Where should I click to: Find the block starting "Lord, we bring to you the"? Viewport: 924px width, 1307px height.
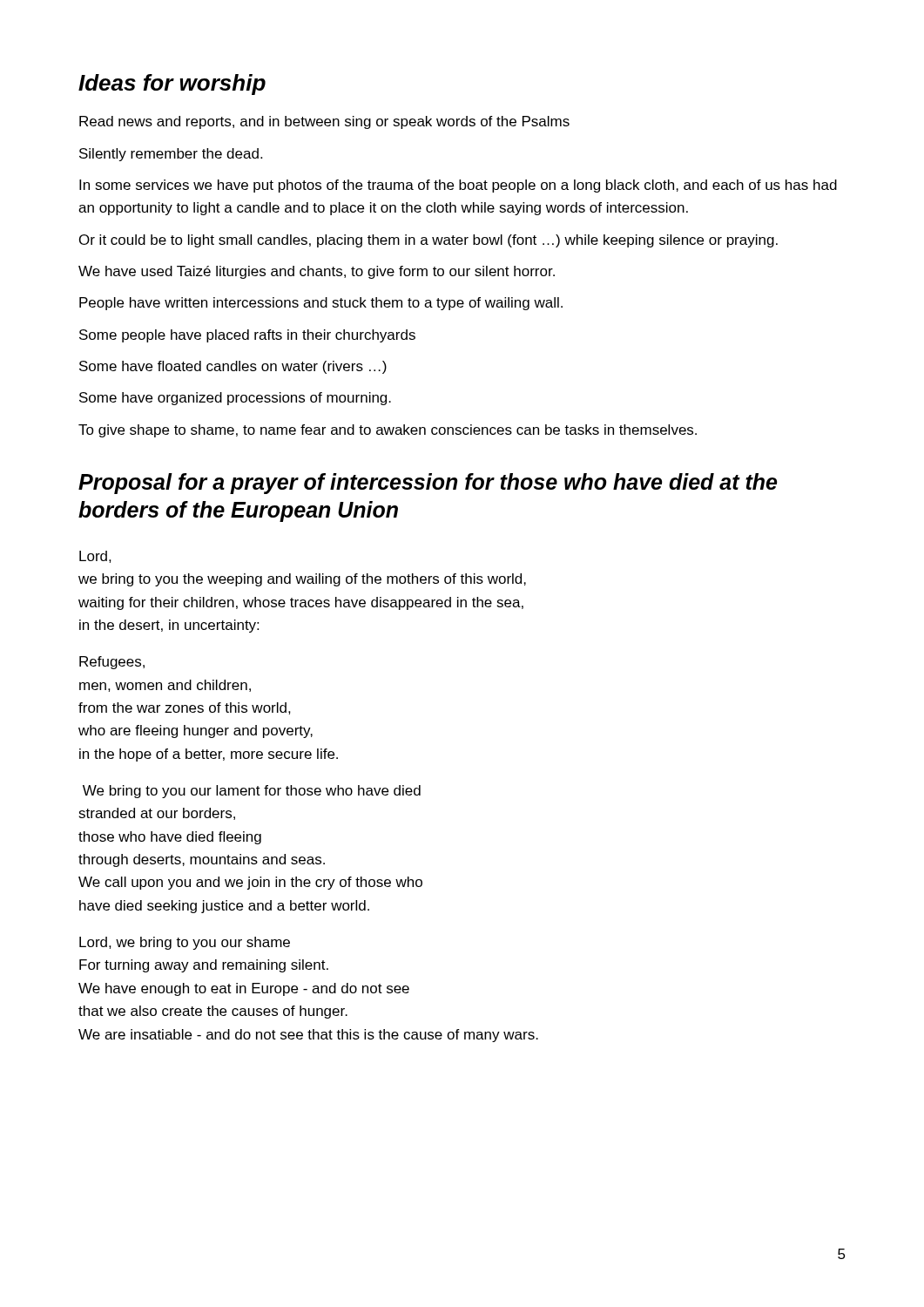(x=303, y=591)
